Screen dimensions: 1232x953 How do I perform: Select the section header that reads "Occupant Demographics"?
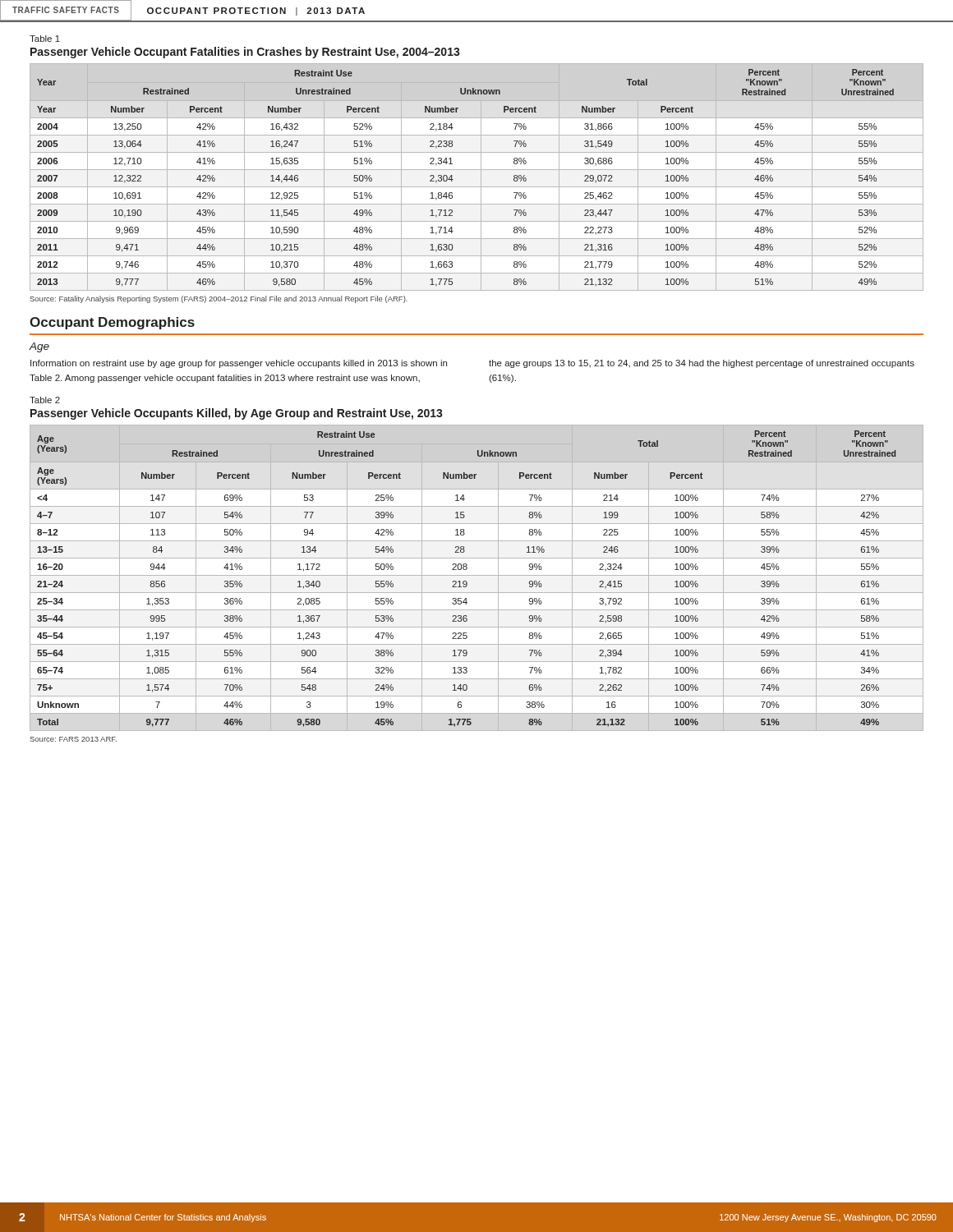112,322
